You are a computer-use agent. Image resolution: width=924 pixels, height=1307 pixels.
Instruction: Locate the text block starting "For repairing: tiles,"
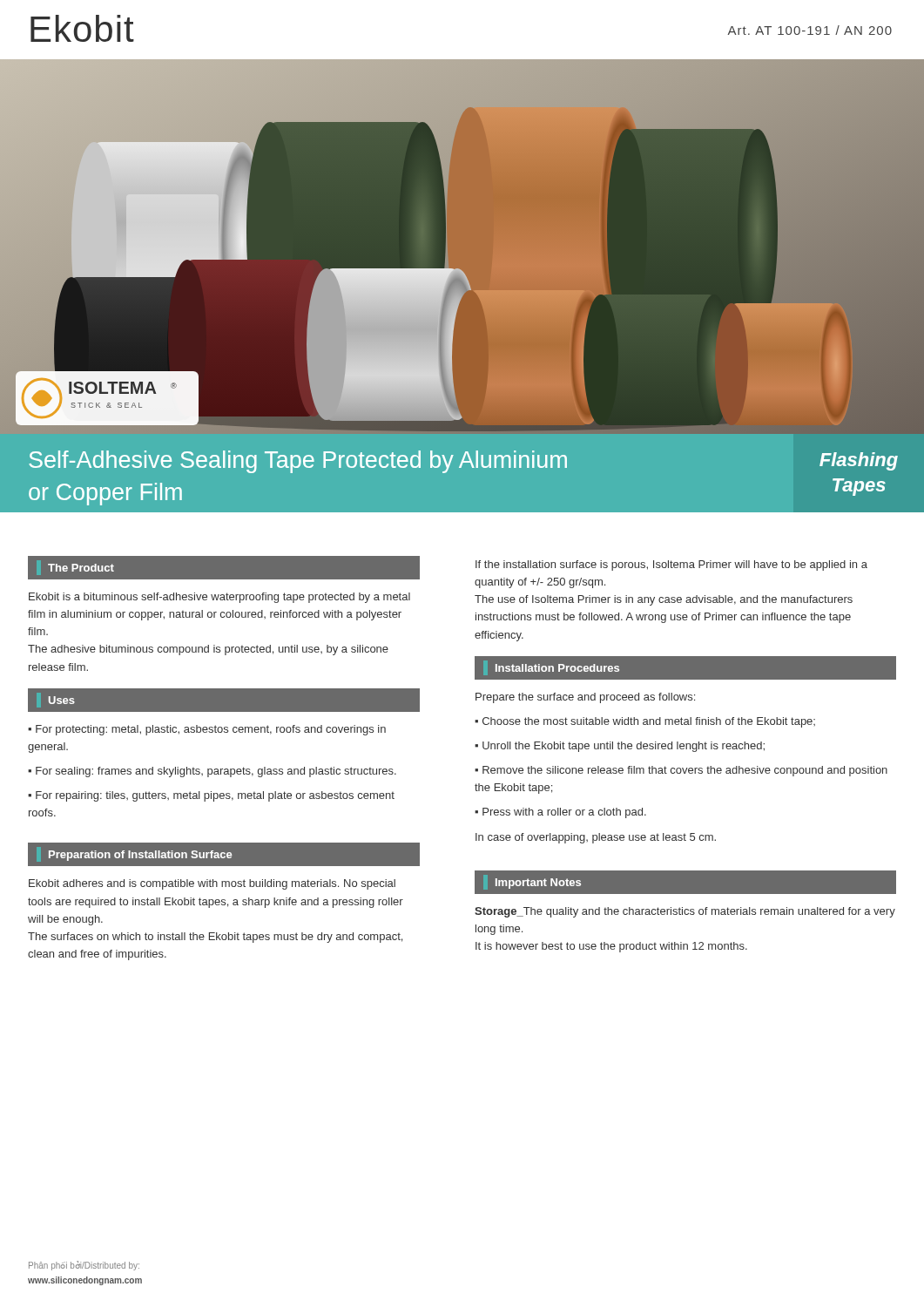coord(211,804)
